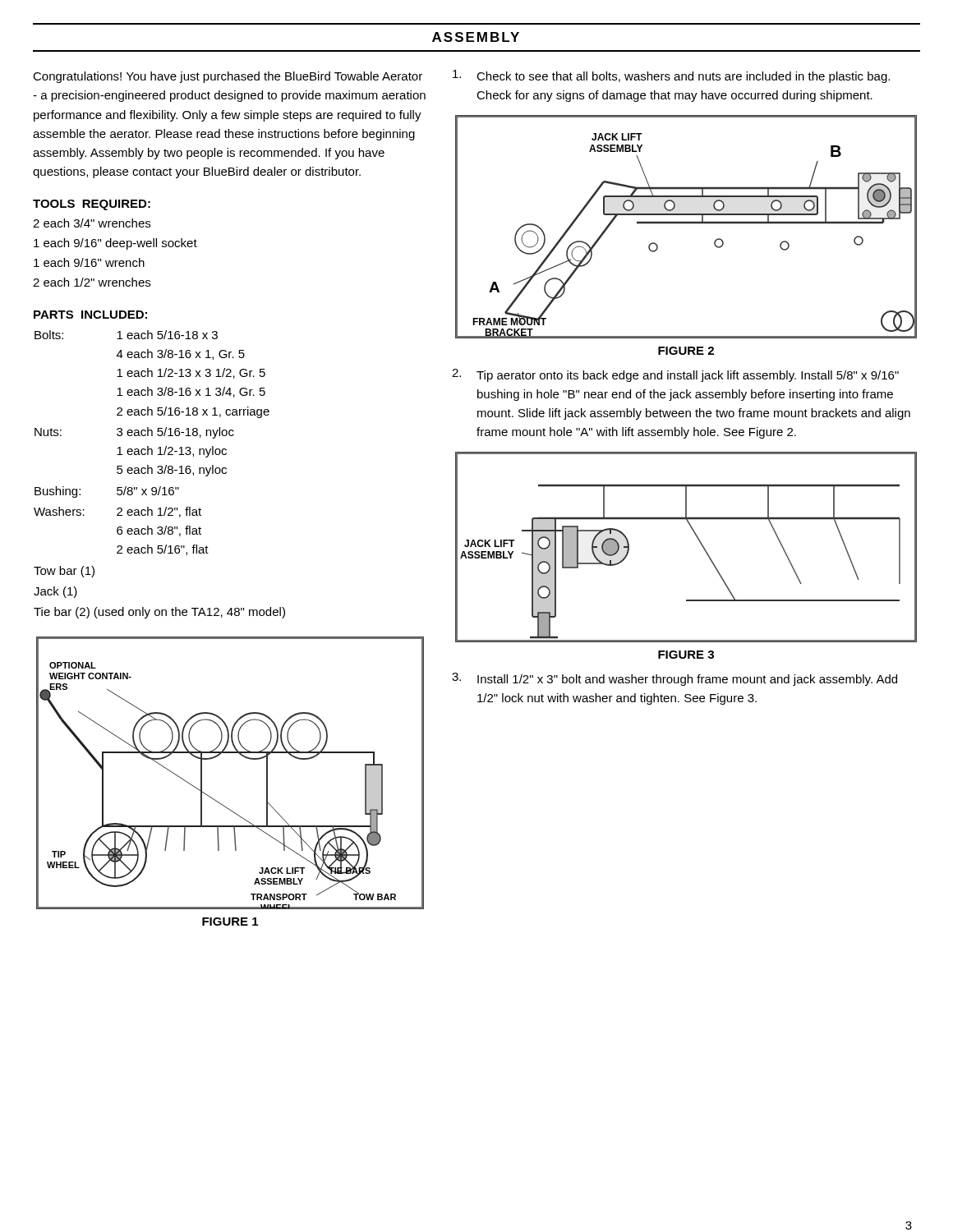Point to the text block starting "Check to see"
953x1232 pixels.
(686, 86)
